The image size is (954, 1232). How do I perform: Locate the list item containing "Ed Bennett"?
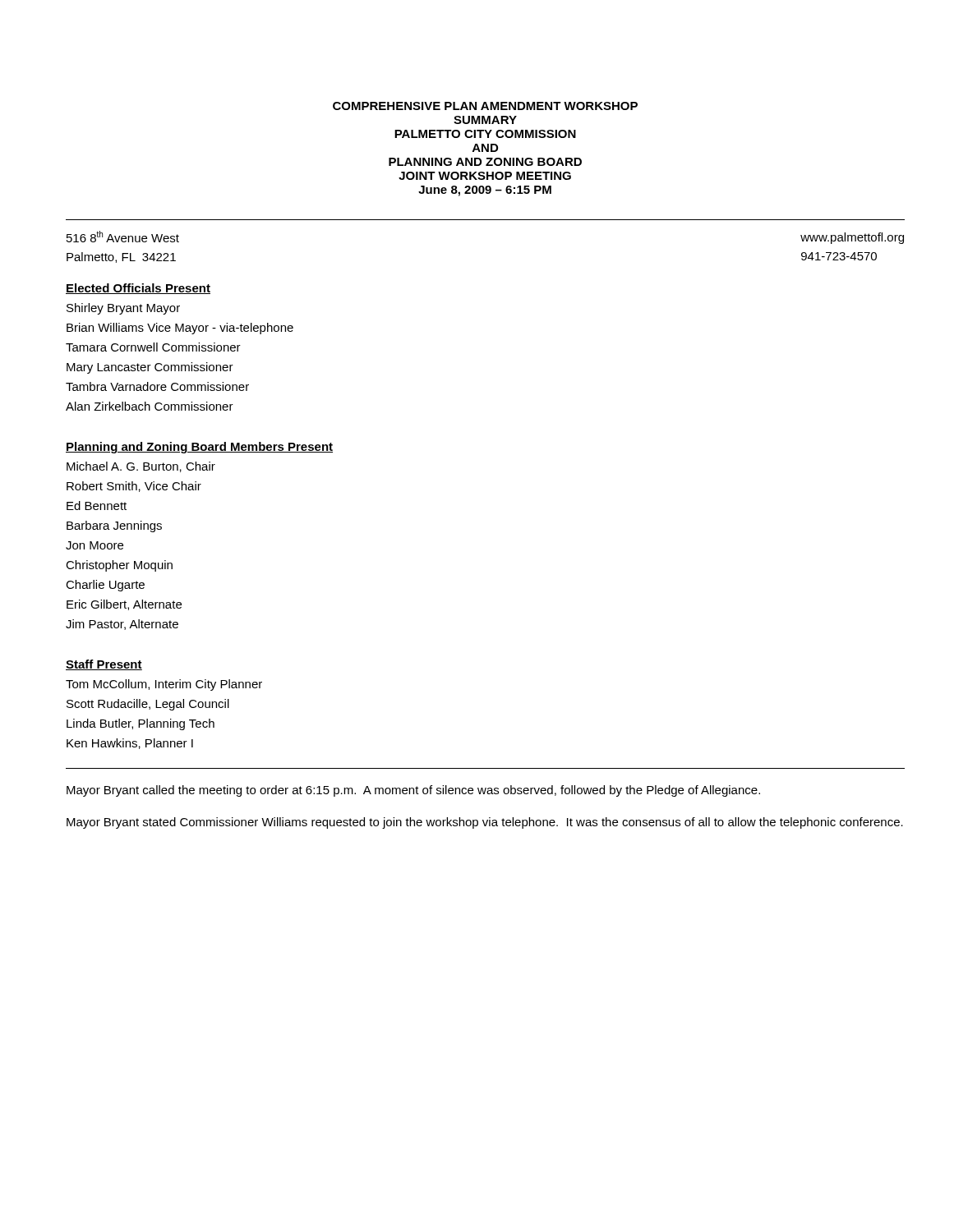(96, 506)
